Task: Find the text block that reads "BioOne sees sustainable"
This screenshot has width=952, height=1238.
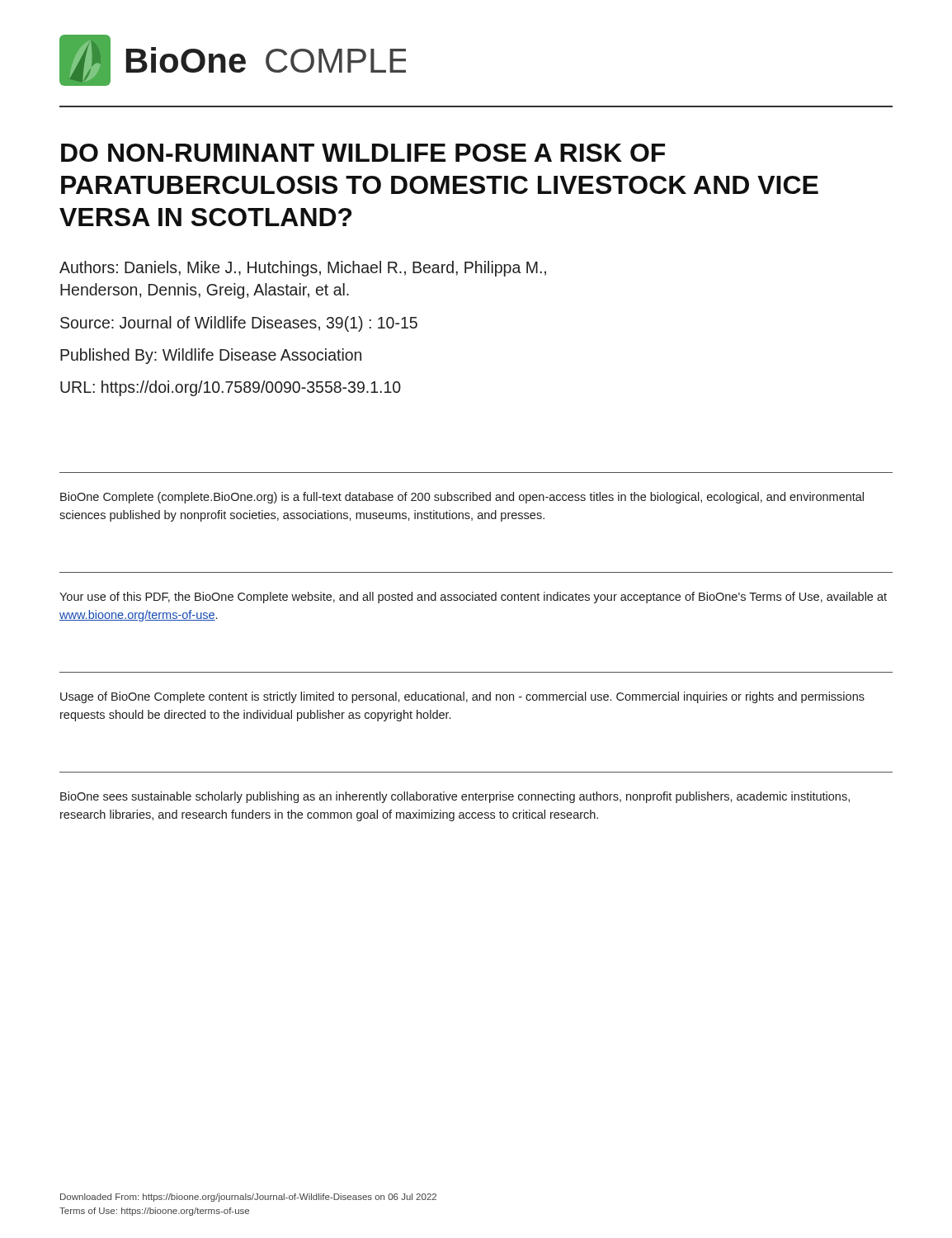Action: pos(455,805)
